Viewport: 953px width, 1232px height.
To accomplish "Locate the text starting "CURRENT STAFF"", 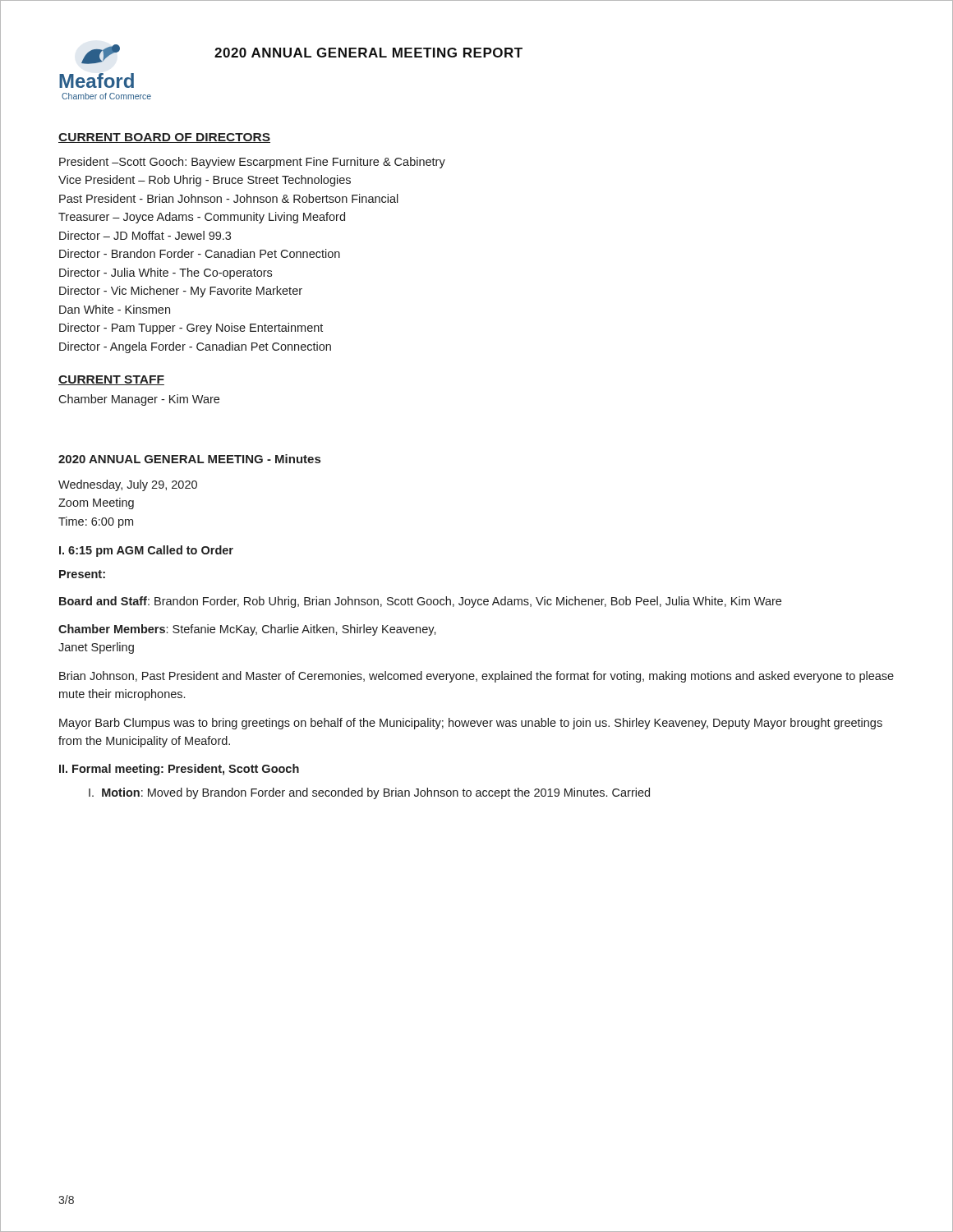I will click(x=111, y=379).
